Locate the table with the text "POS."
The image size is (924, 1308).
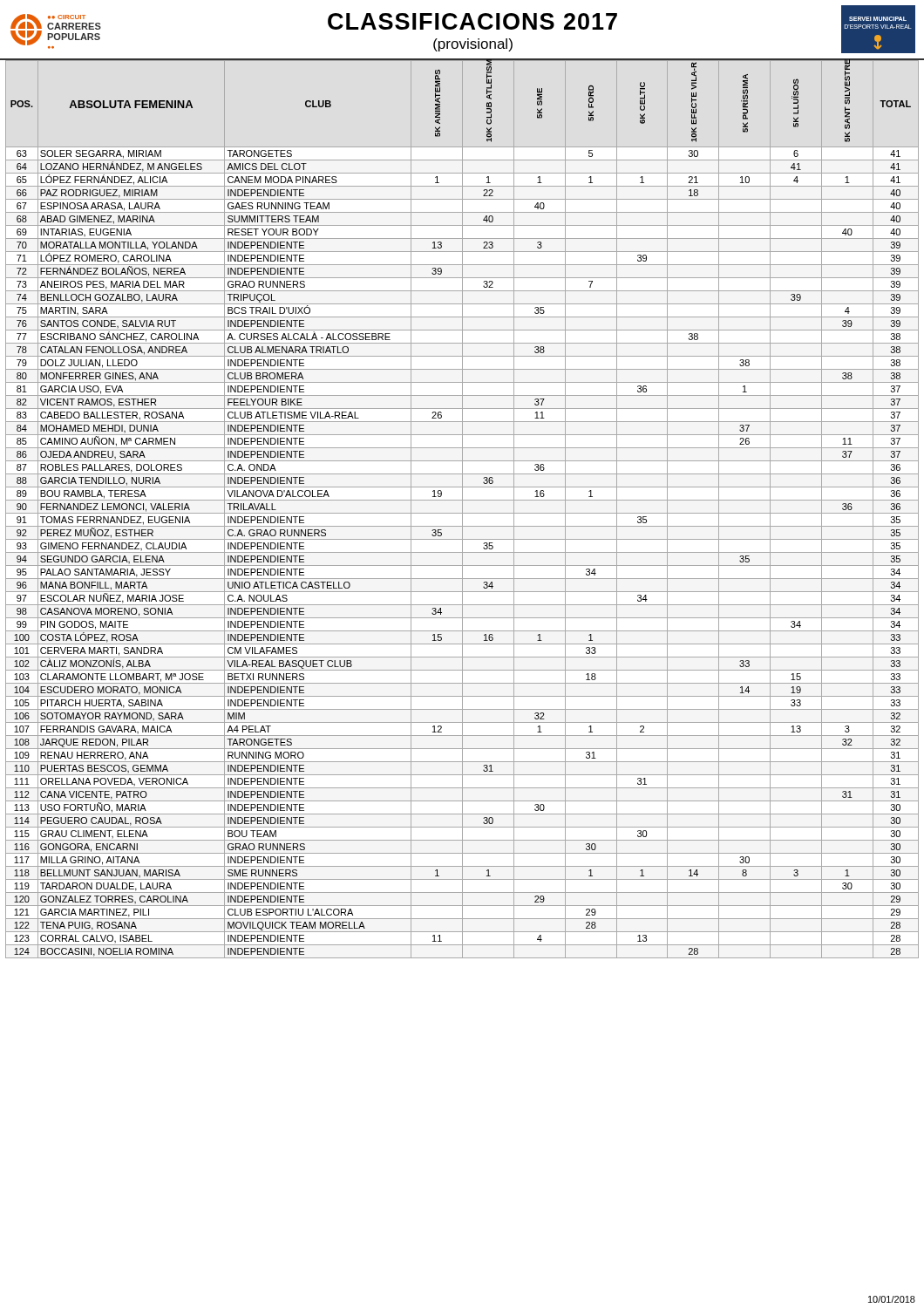pyautogui.click(x=462, y=509)
